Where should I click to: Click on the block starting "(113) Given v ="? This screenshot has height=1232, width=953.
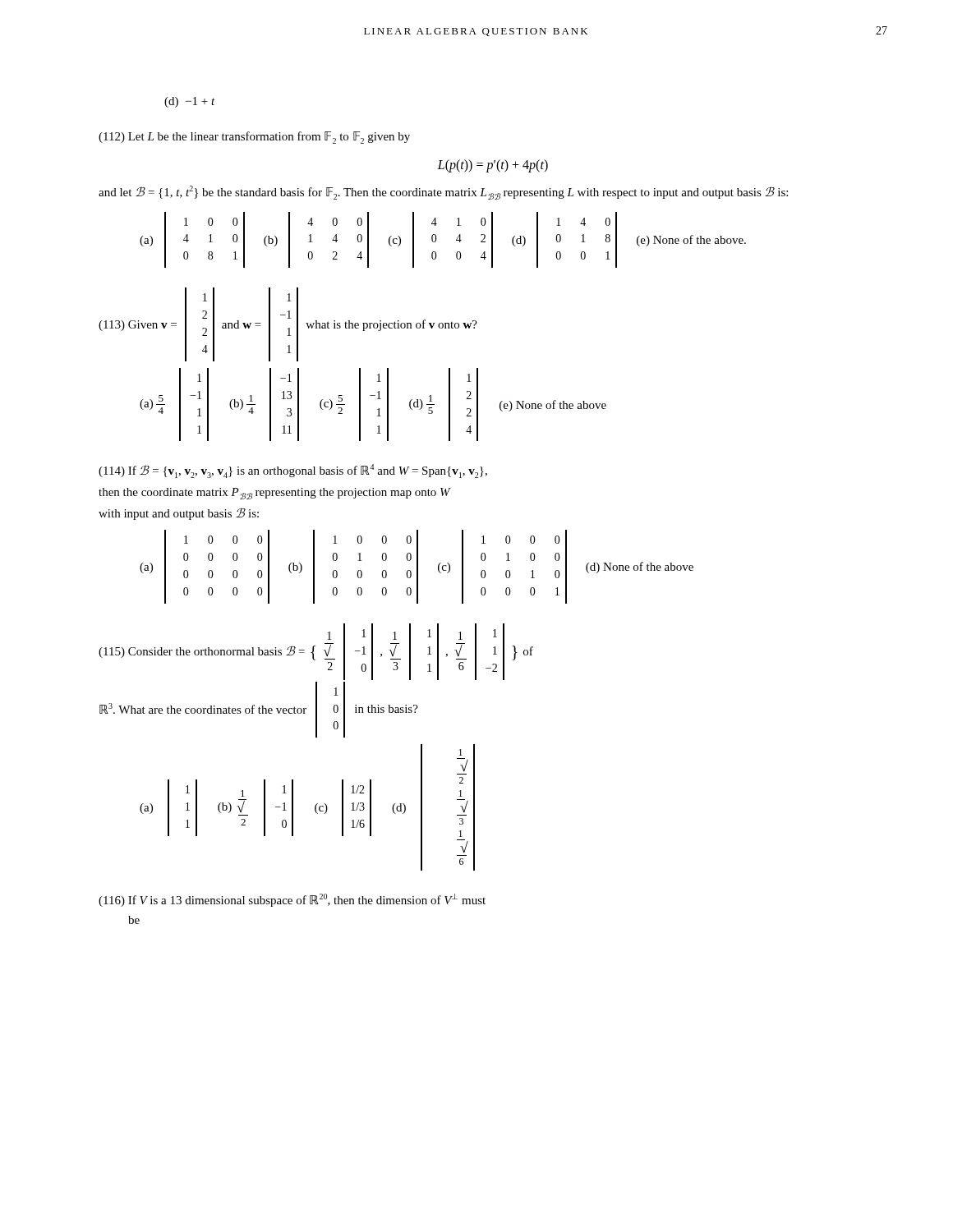[493, 365]
